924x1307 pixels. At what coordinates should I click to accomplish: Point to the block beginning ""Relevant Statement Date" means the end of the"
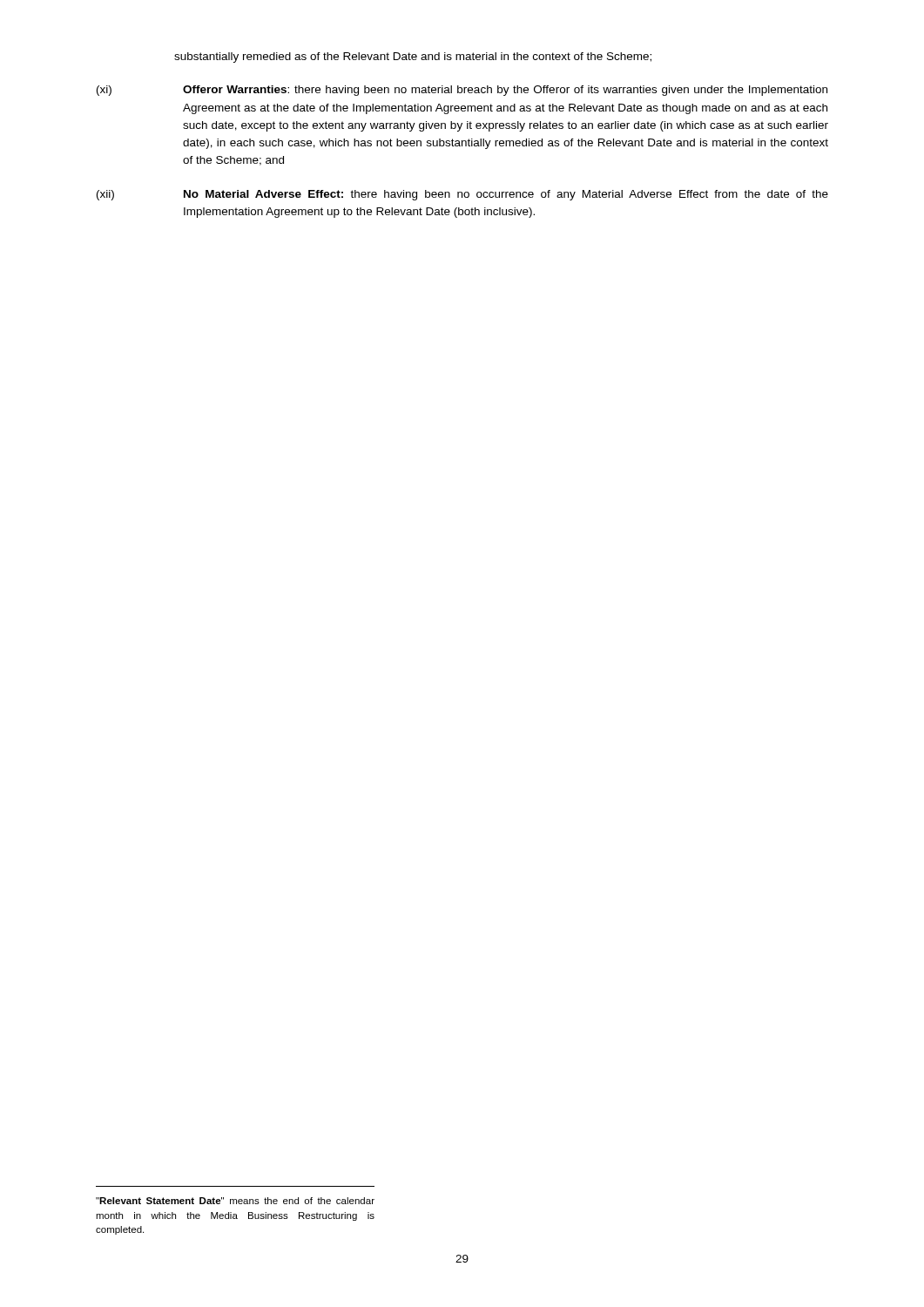click(235, 1215)
